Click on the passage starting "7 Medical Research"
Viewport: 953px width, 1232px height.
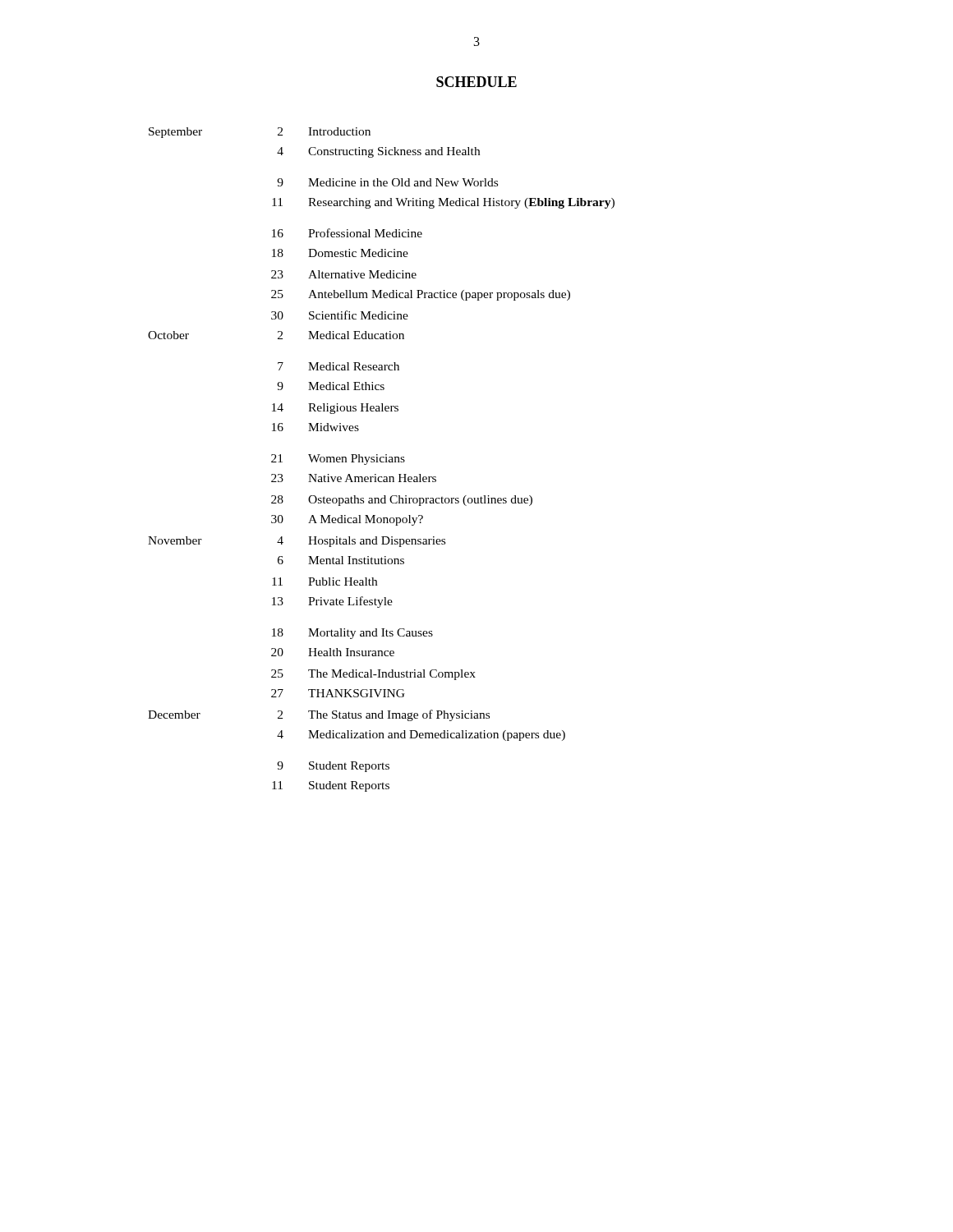point(338,366)
